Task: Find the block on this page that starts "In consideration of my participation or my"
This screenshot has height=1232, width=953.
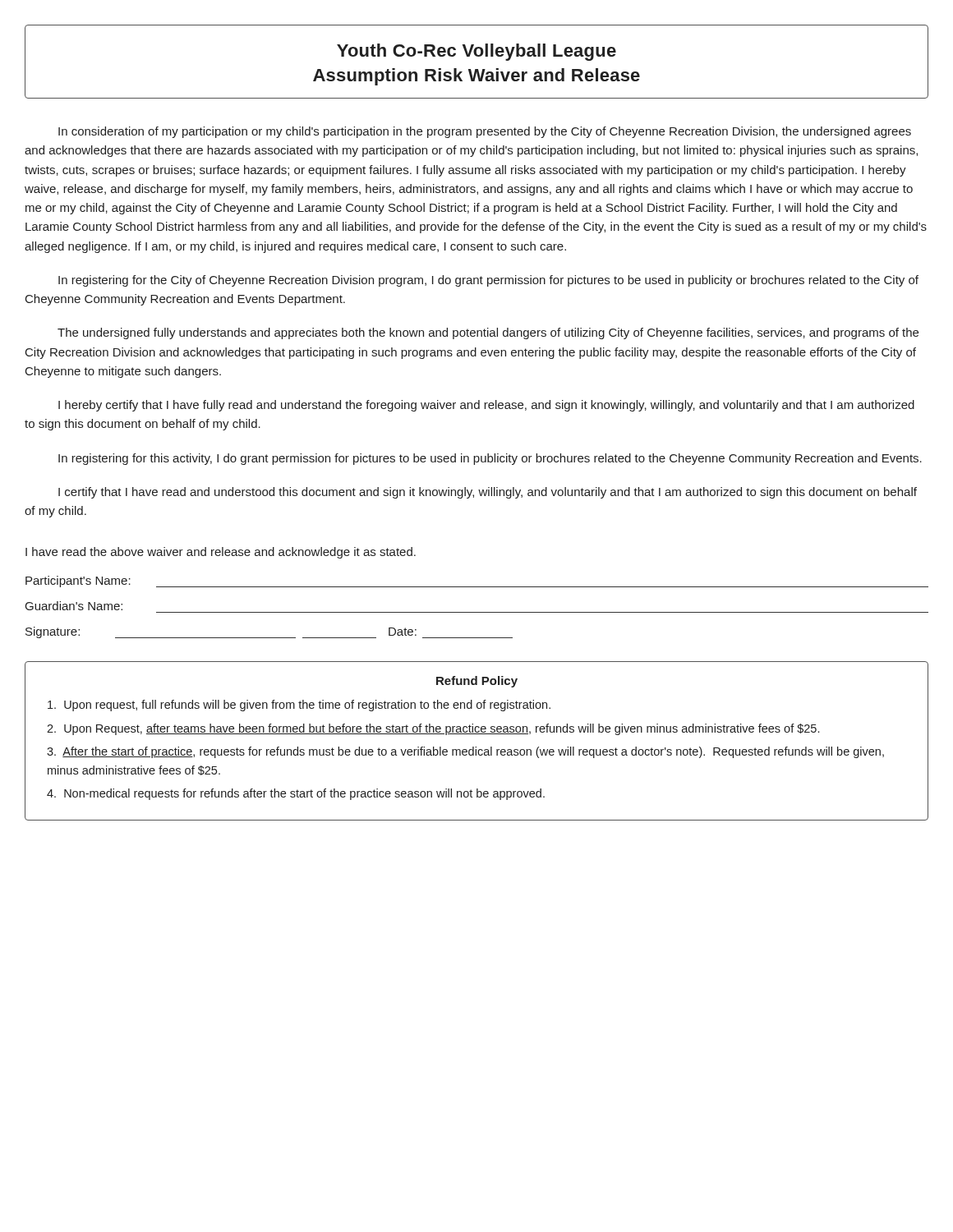Action: click(x=476, y=188)
